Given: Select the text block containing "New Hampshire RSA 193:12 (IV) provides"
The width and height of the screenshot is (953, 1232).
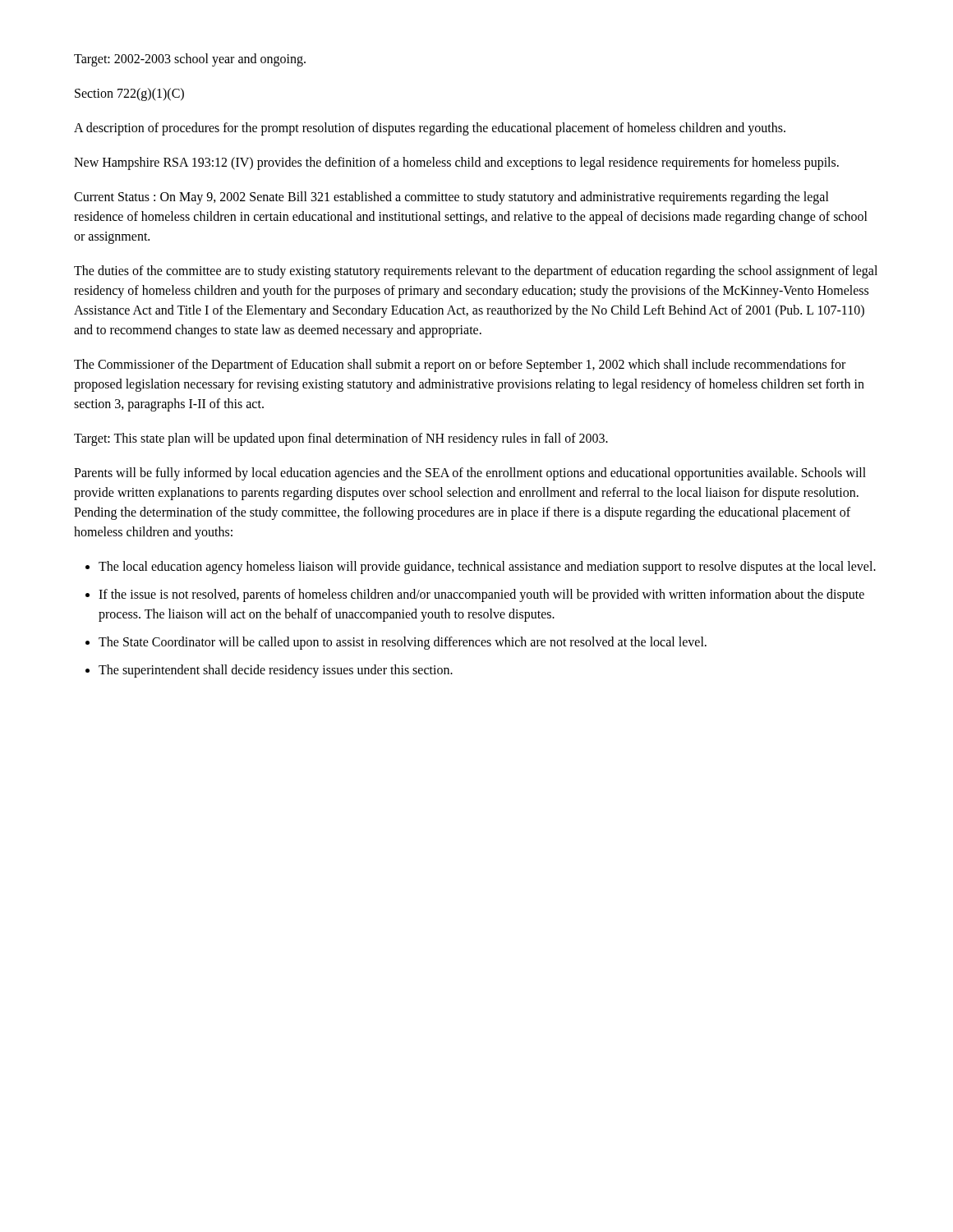Looking at the screenshot, I should coord(457,162).
